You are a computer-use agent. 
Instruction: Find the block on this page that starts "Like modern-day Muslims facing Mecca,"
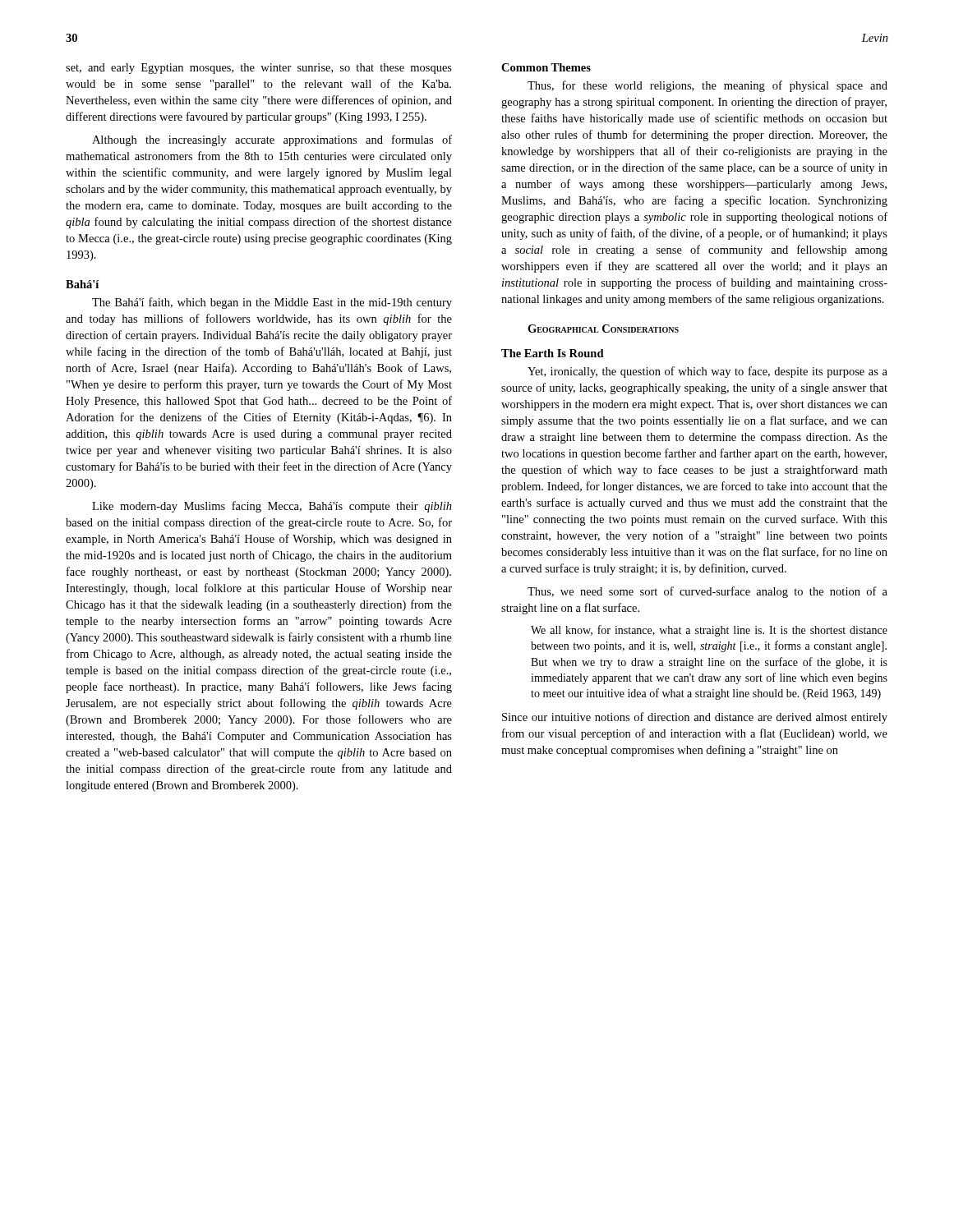pyautogui.click(x=259, y=646)
